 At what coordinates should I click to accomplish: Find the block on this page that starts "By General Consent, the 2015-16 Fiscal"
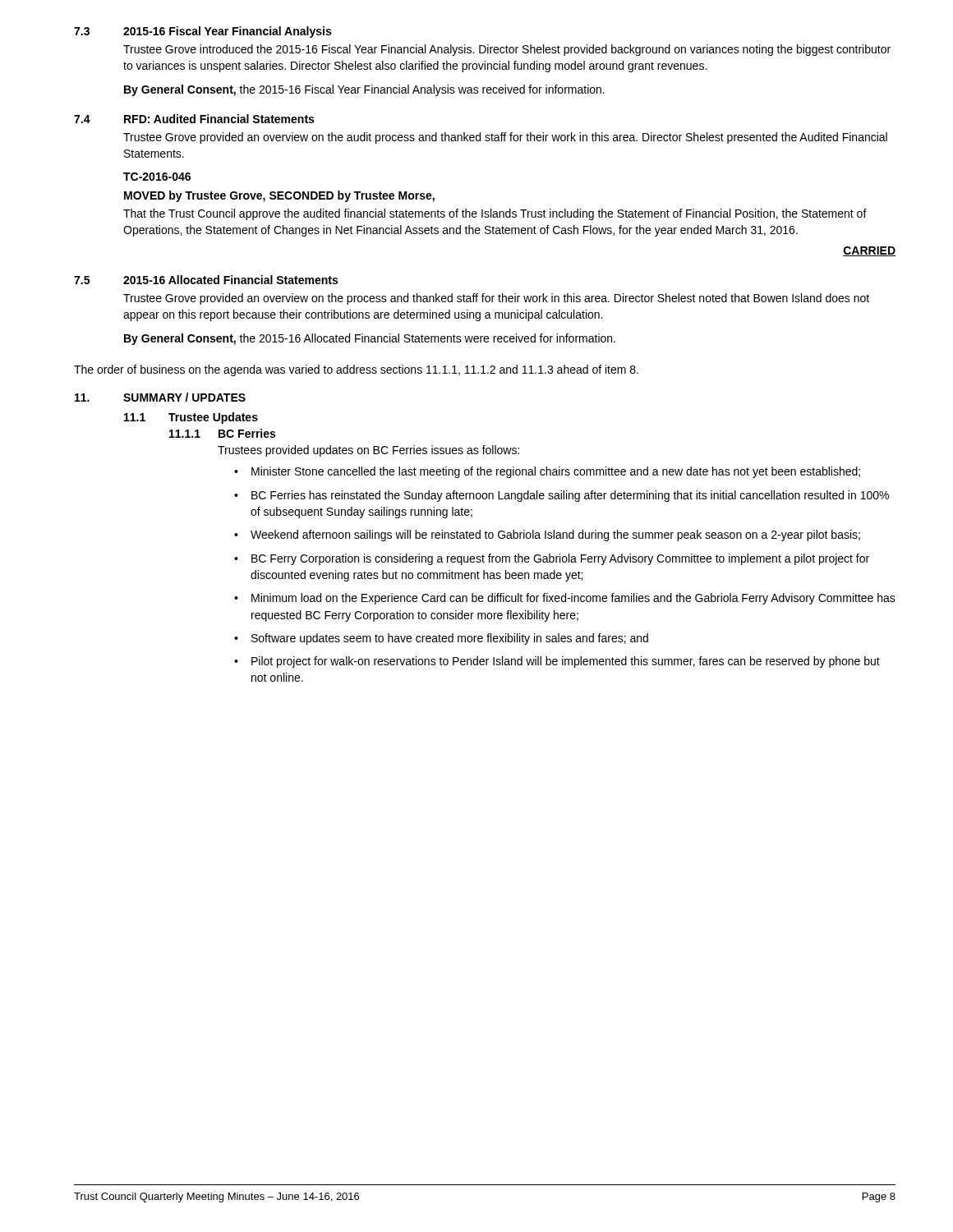(x=364, y=89)
